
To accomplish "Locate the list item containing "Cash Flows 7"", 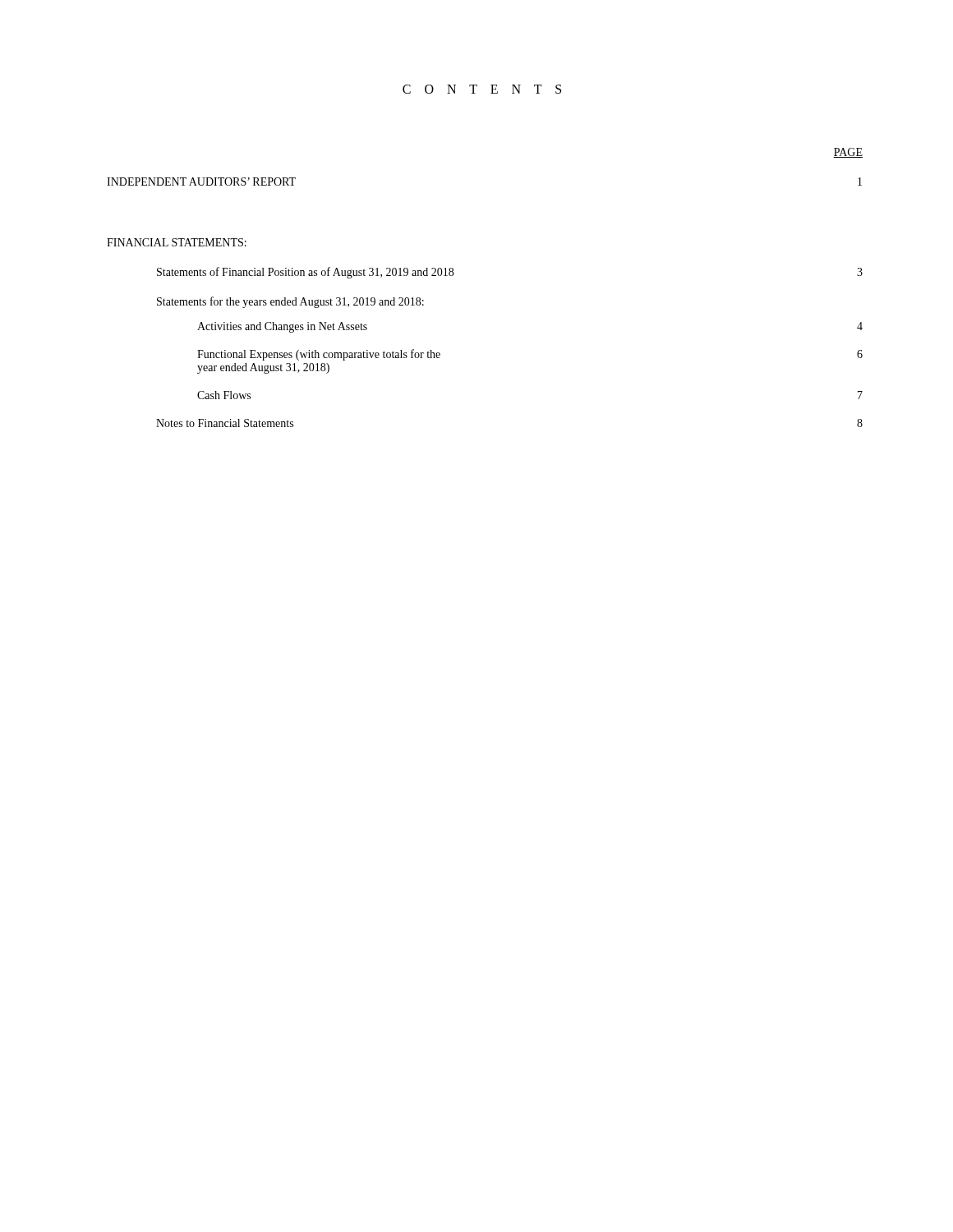I will pyautogui.click(x=226, y=395).
